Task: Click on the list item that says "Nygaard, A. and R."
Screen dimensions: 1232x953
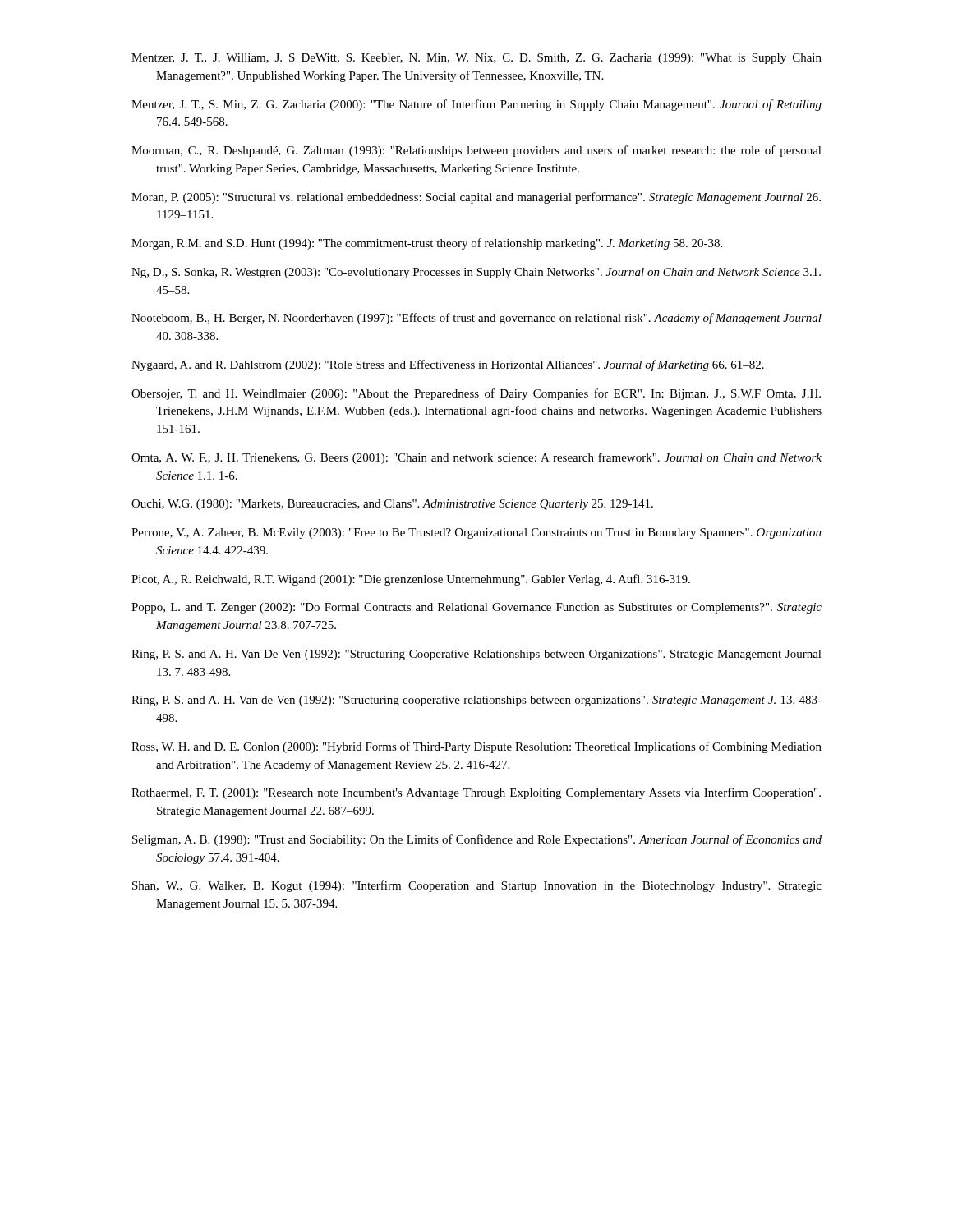Action: tap(448, 364)
